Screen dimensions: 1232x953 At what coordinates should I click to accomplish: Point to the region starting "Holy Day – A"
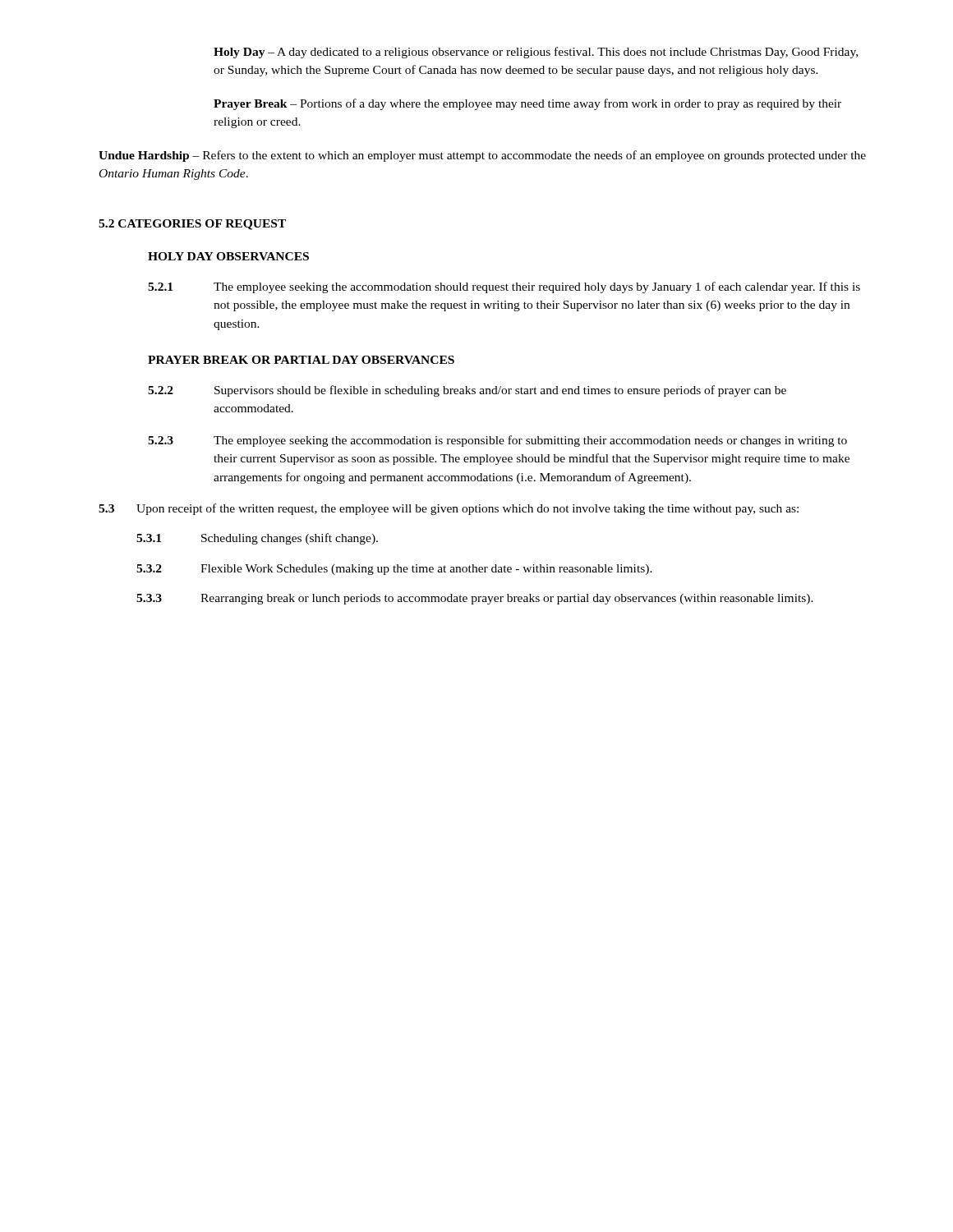coord(536,61)
